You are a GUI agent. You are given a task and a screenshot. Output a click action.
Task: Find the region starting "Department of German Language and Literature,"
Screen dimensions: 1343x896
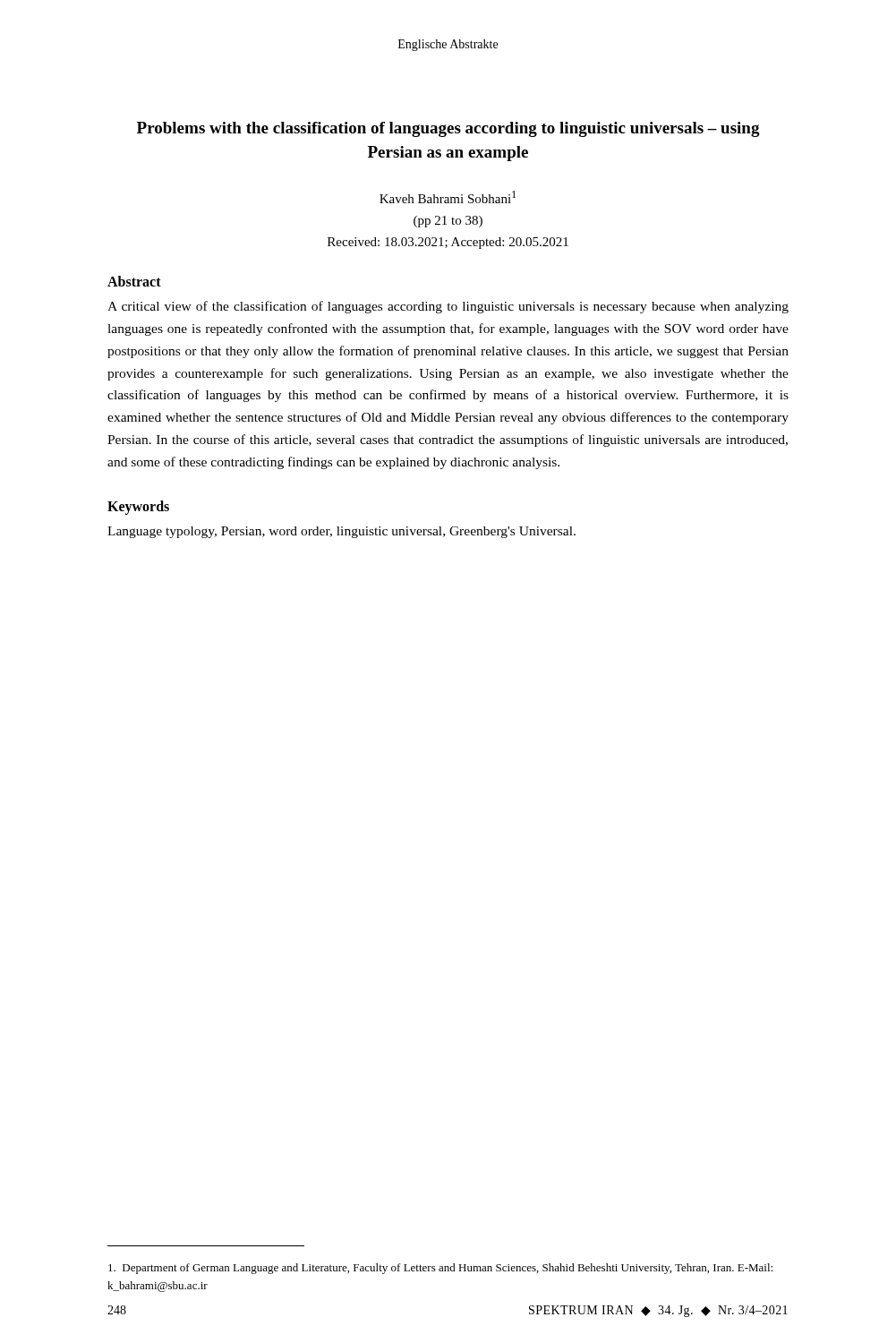[440, 1276]
